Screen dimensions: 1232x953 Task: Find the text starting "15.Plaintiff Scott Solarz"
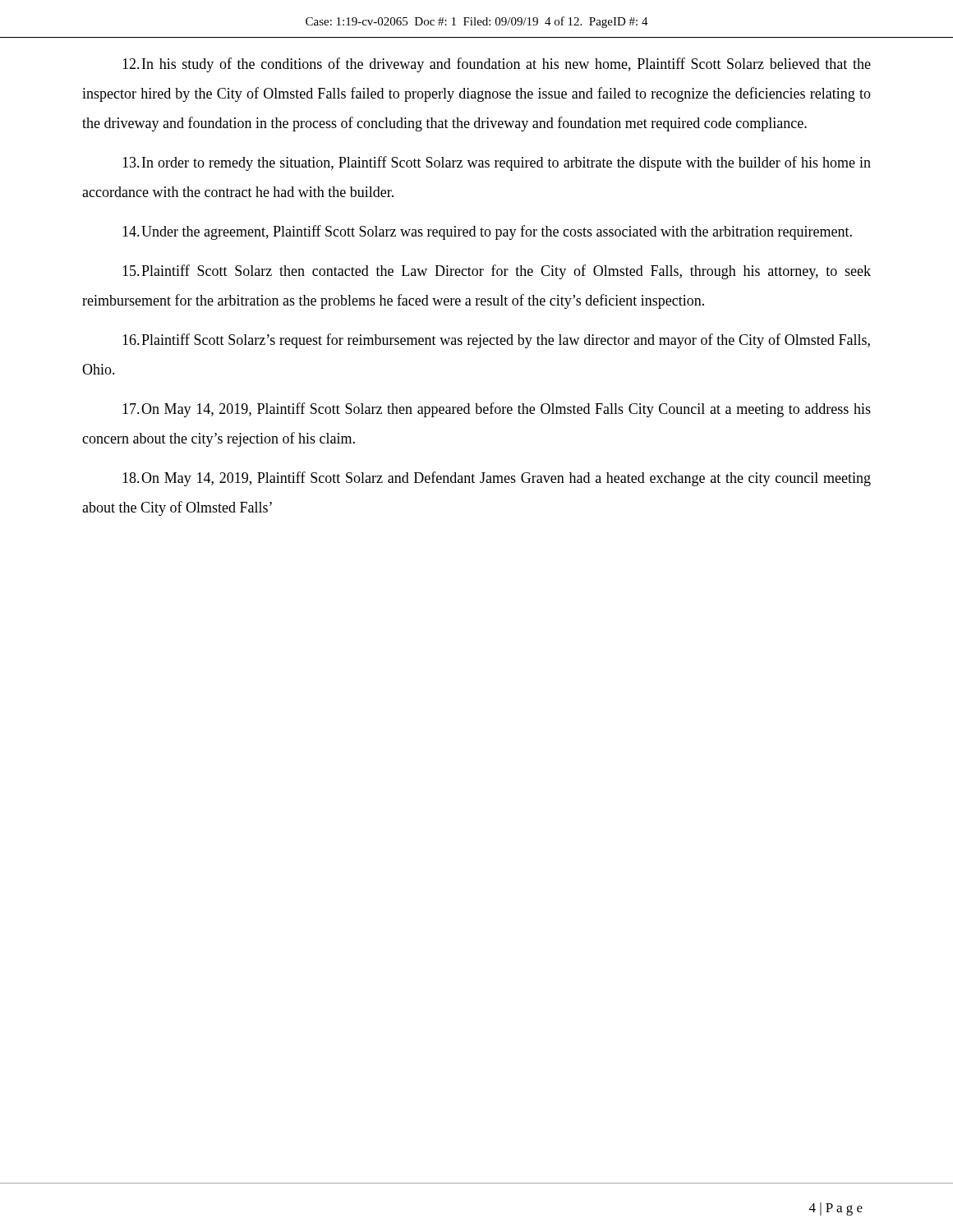[x=476, y=283]
